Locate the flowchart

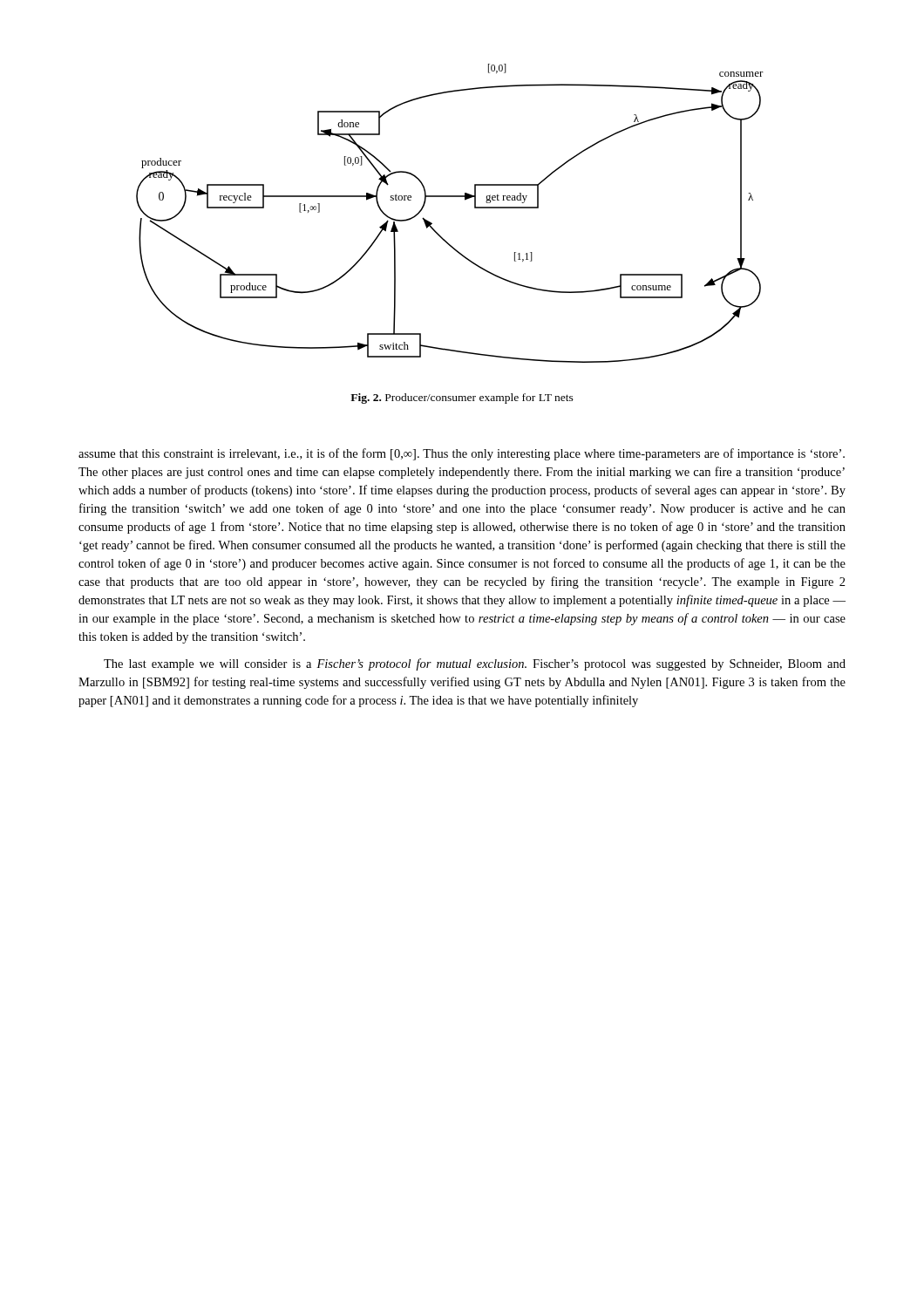(462, 214)
